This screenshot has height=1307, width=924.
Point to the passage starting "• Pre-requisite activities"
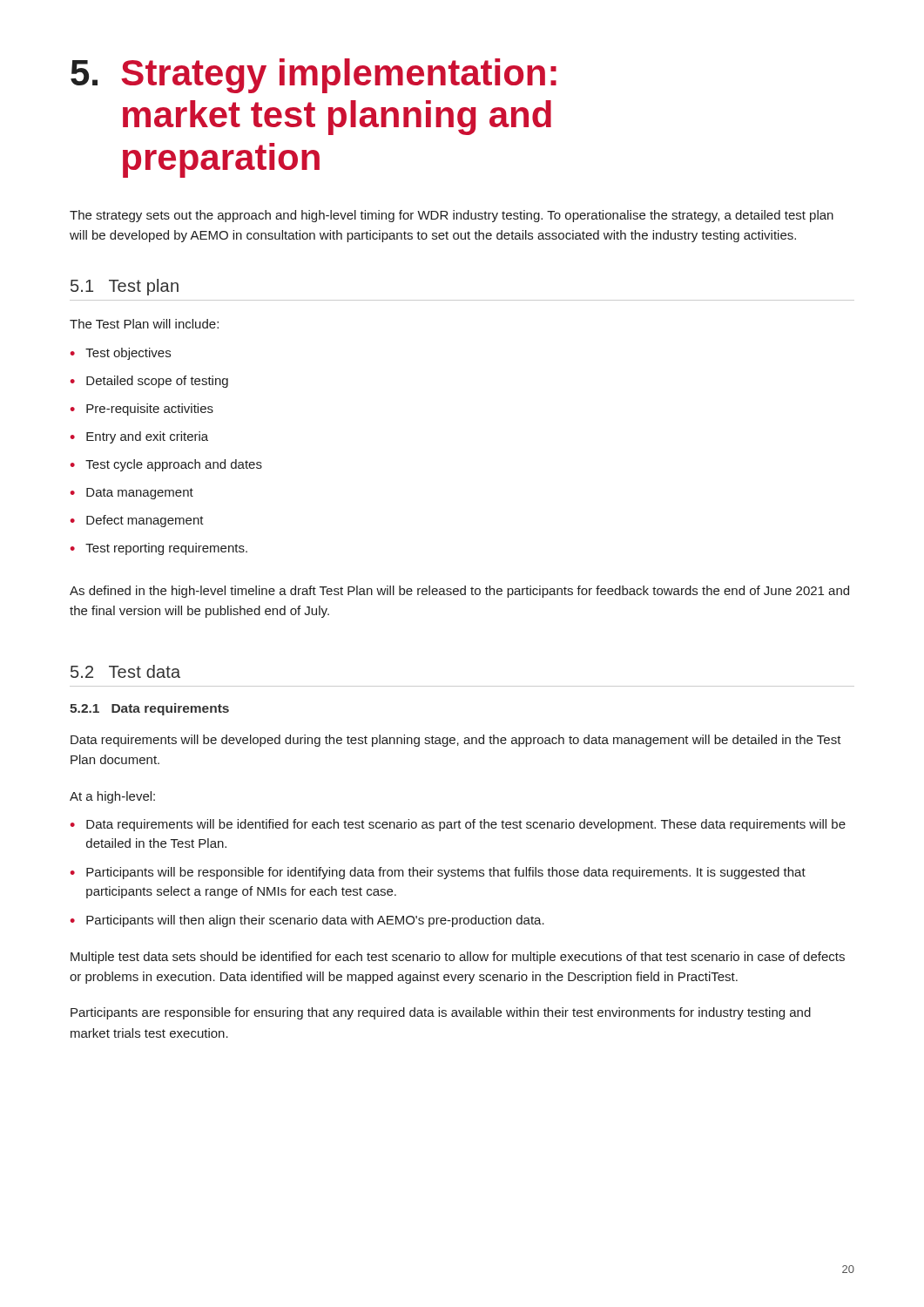coord(142,410)
